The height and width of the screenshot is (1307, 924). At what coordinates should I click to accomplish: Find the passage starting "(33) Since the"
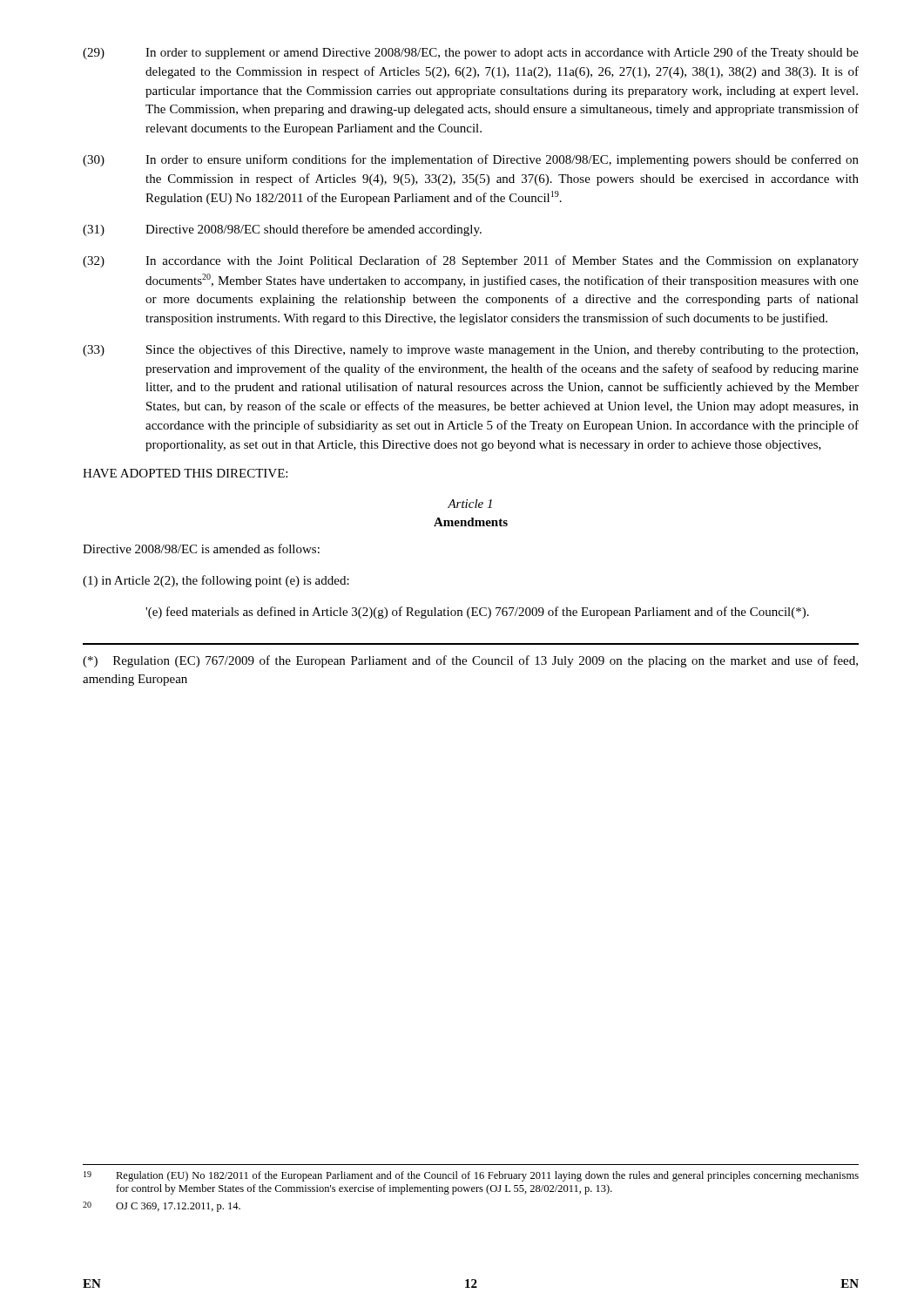coord(471,397)
